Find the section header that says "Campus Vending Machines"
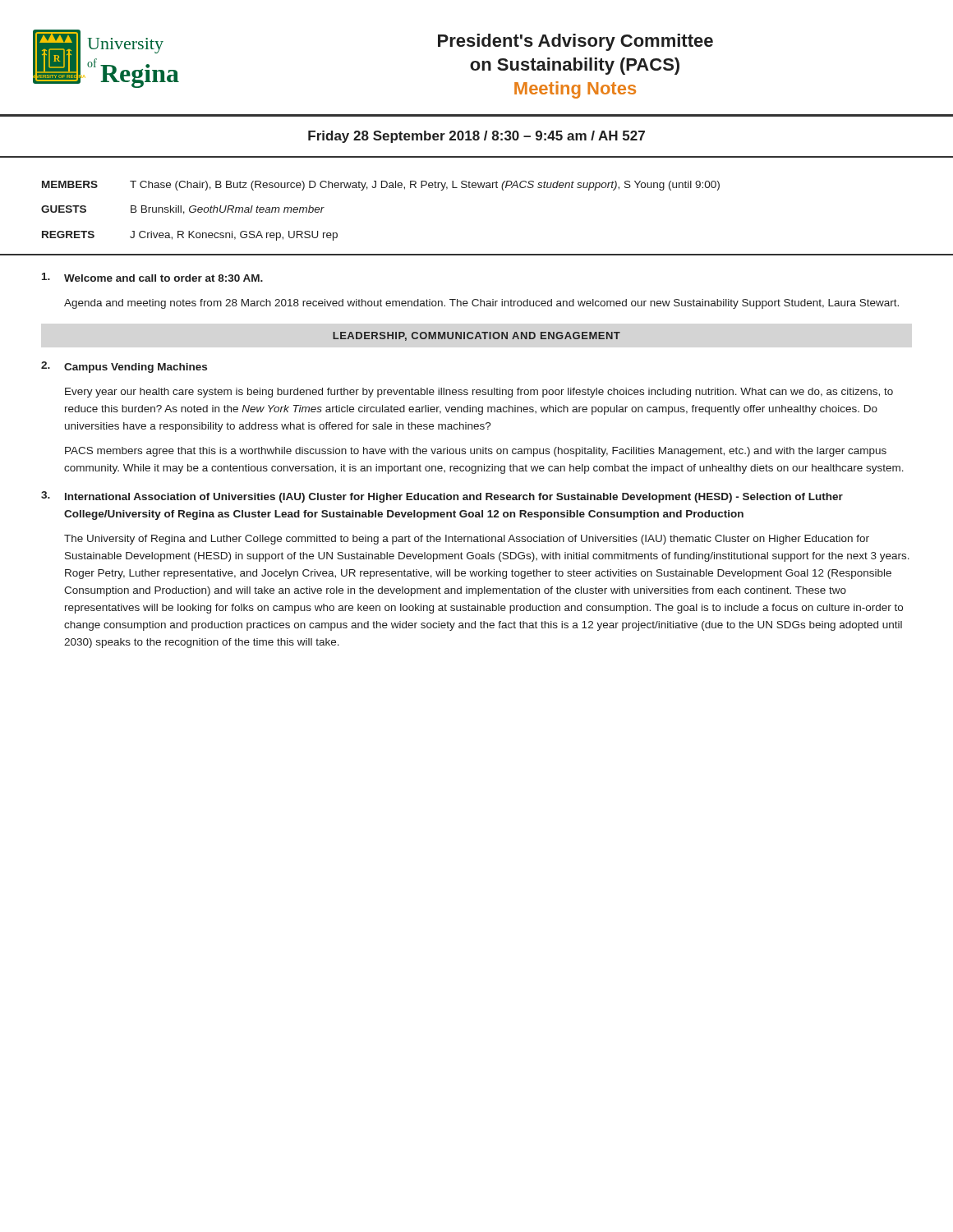The image size is (953, 1232). tap(136, 368)
